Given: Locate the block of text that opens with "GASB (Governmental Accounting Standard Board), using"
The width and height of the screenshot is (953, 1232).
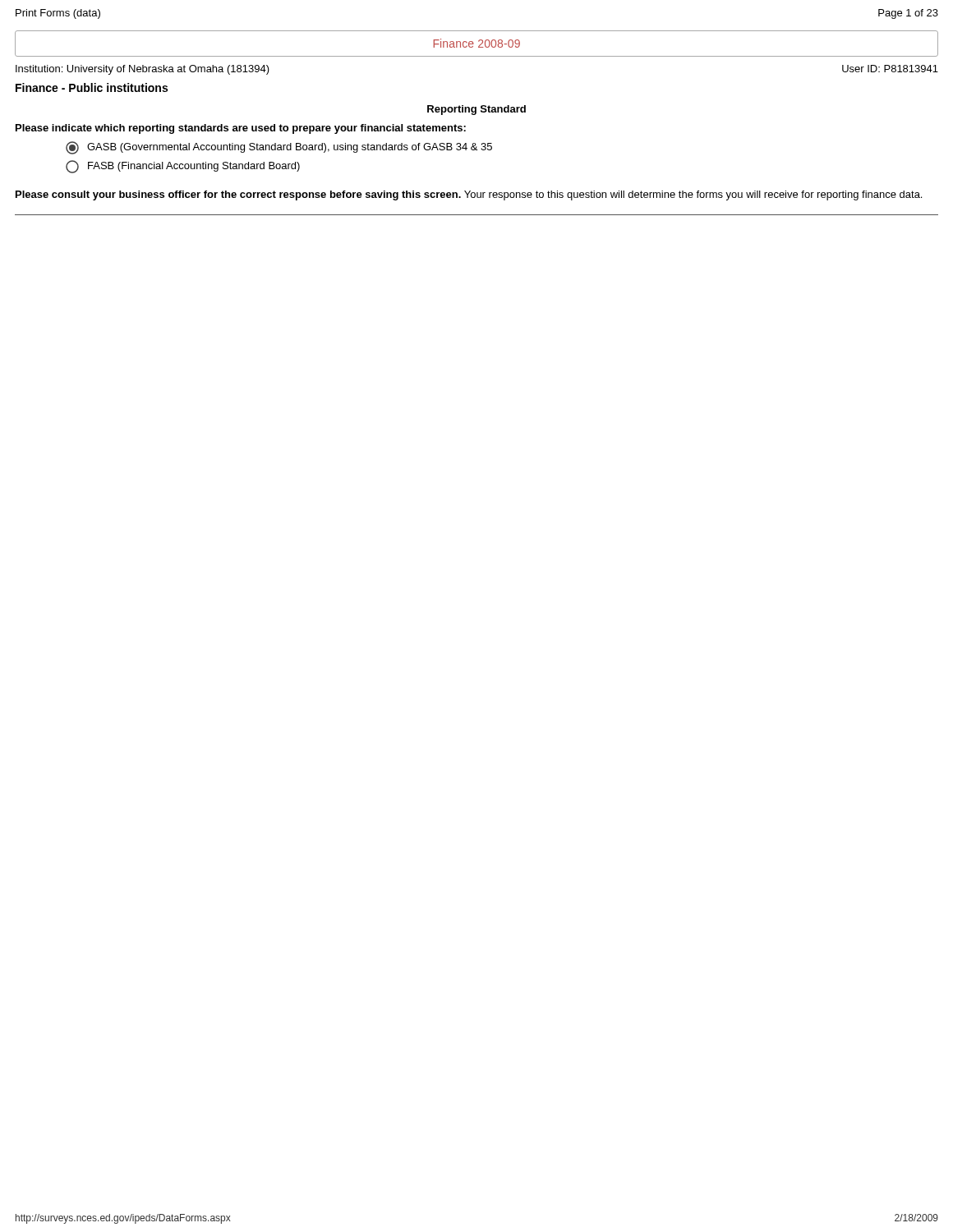Looking at the screenshot, I should (279, 147).
